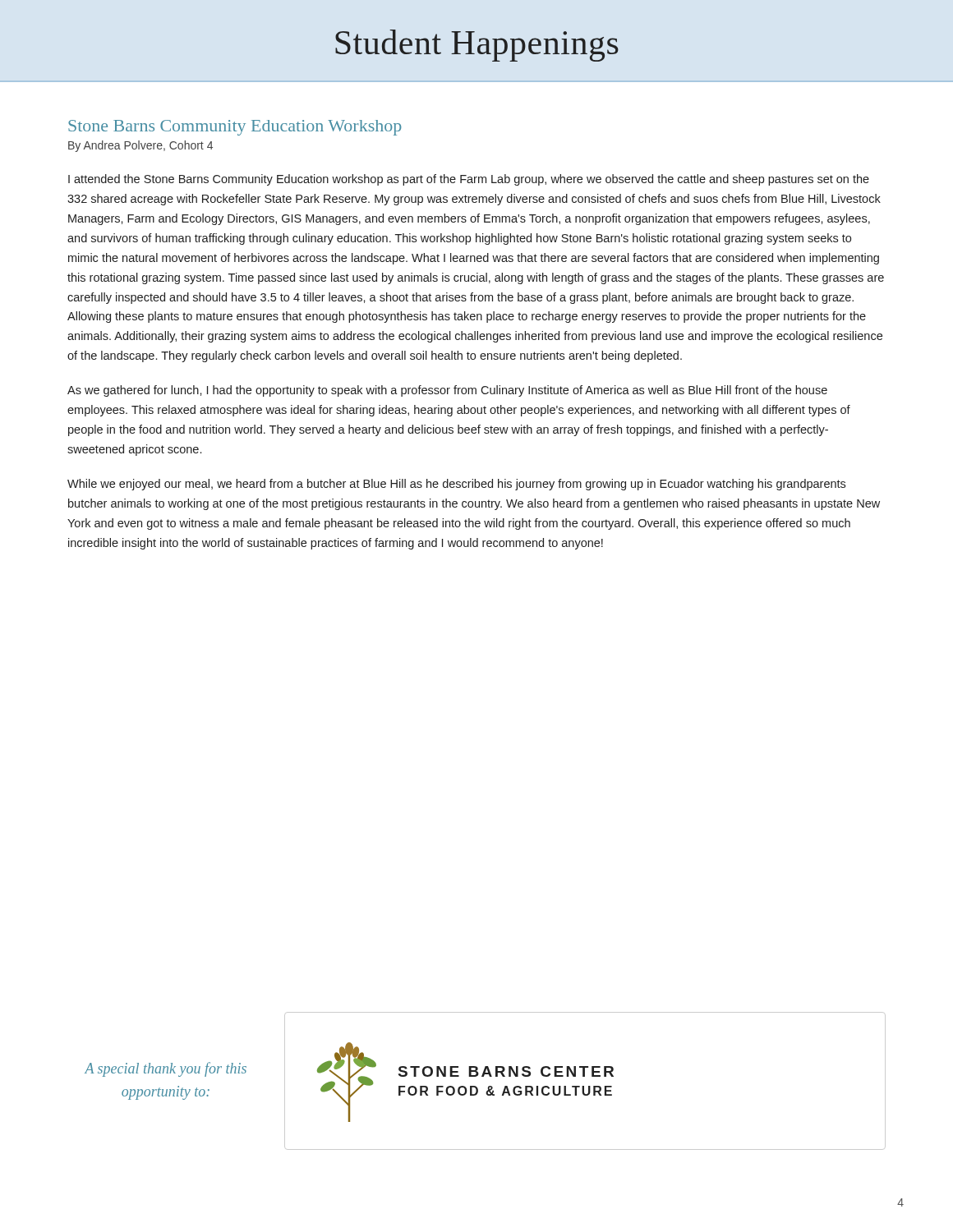Where is the passage that starts "While we enjoyed"?
Screen dimensions: 1232x953
474,513
